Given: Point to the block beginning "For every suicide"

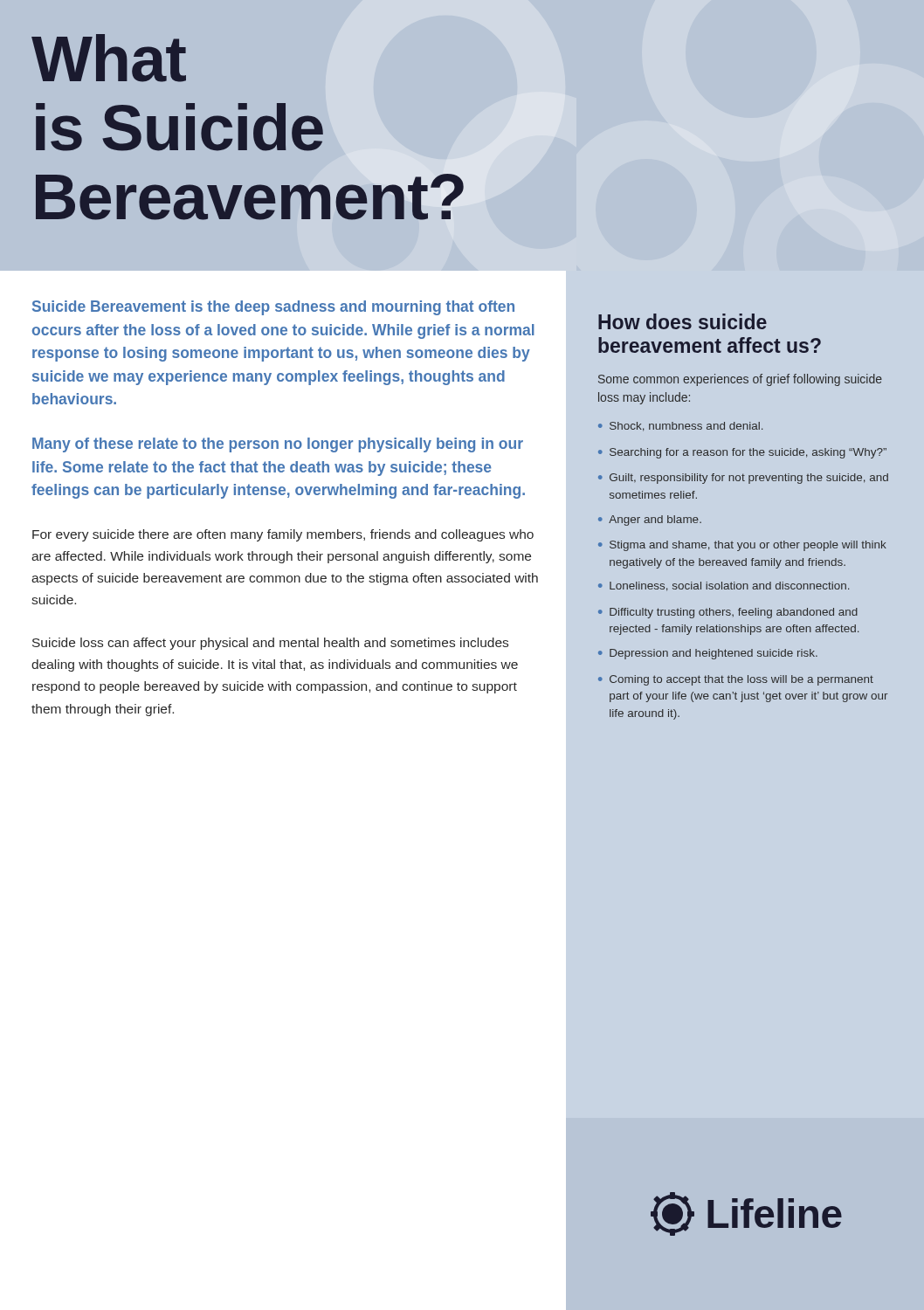Looking at the screenshot, I should 285,567.
